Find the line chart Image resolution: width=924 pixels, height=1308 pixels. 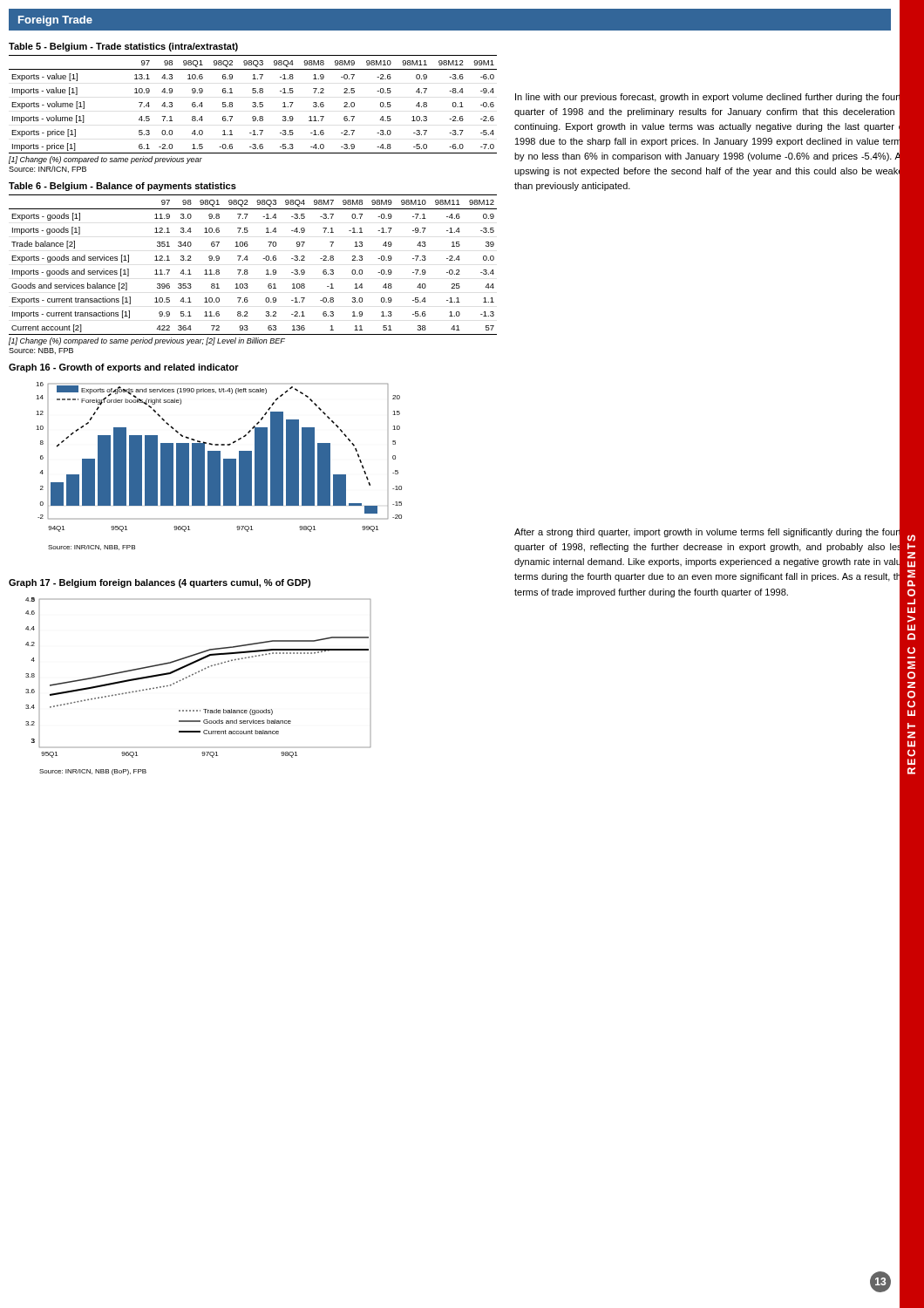(x=244, y=687)
